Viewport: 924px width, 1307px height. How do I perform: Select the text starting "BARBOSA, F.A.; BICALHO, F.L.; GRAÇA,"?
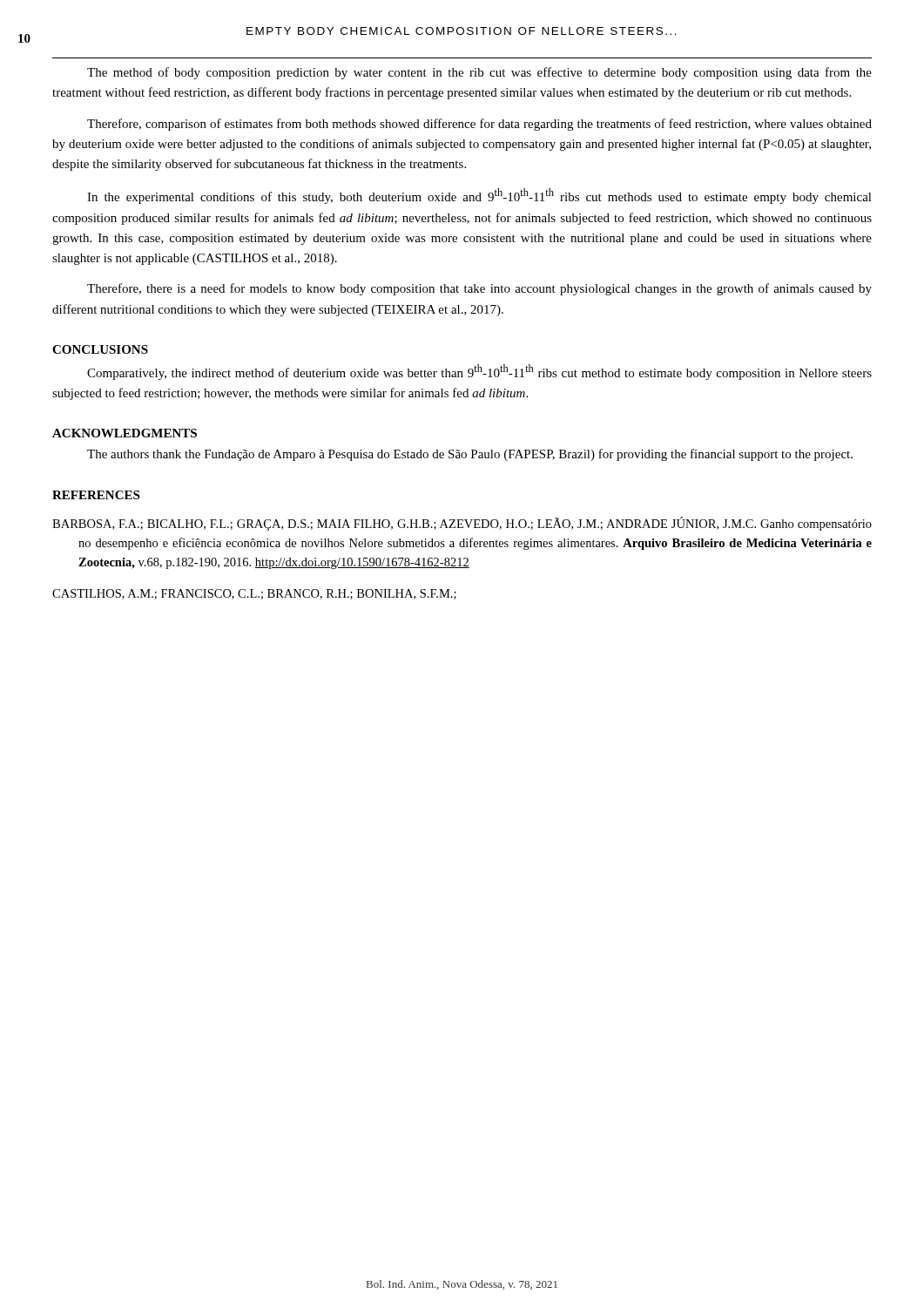click(462, 543)
